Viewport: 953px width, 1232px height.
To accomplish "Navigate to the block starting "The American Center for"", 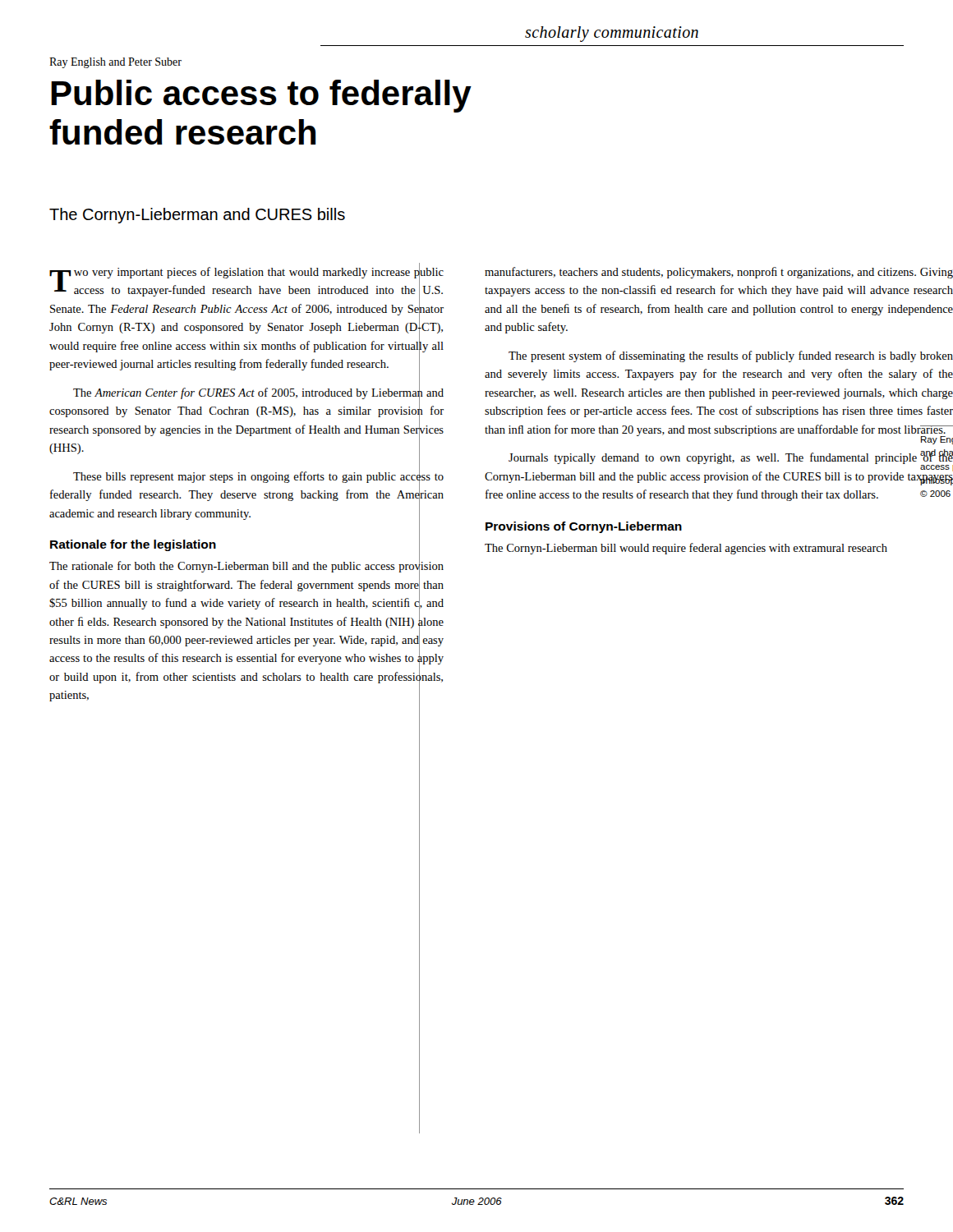I will [246, 420].
